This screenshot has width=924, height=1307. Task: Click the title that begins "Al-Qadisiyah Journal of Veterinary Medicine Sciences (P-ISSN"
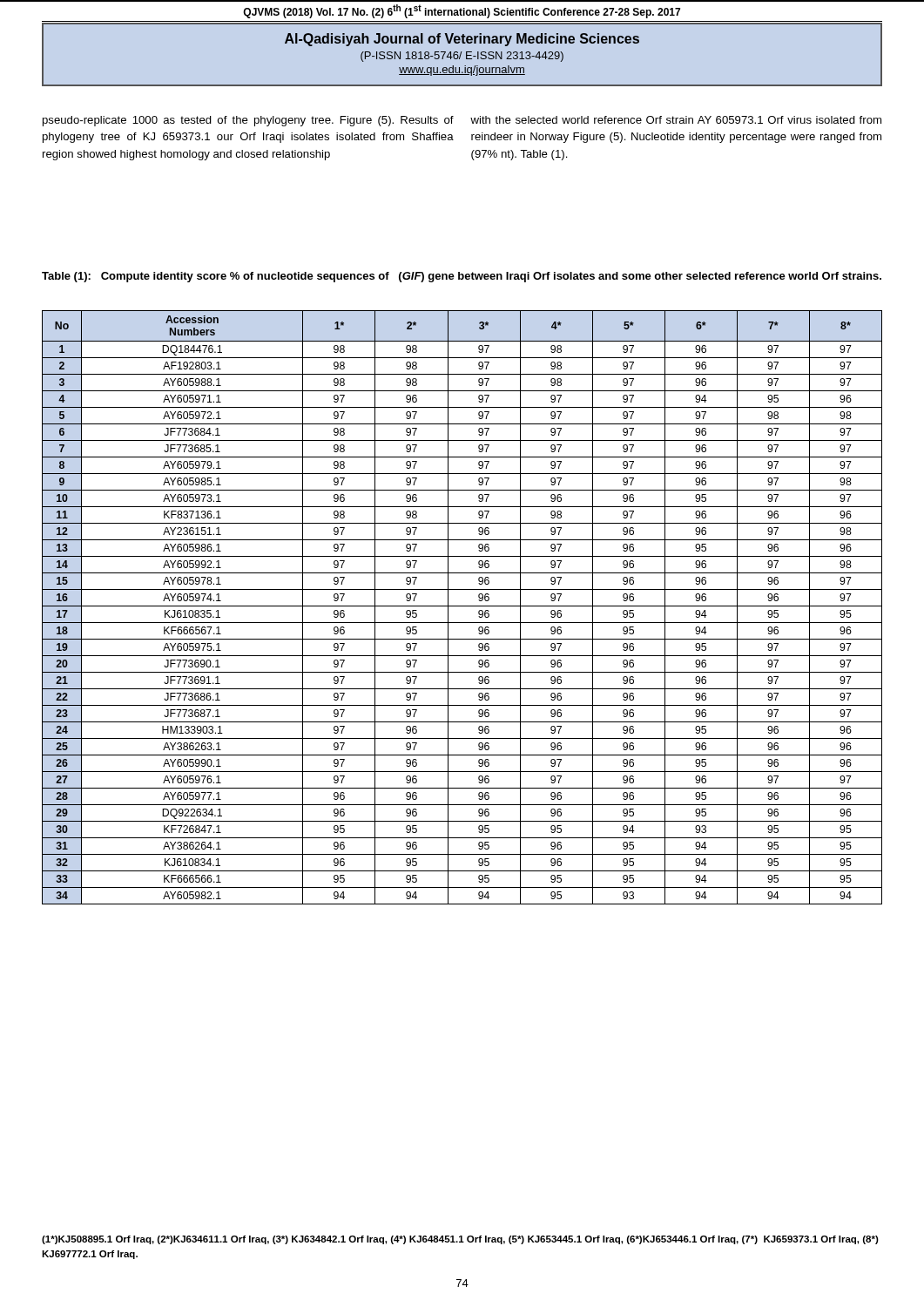(x=462, y=54)
